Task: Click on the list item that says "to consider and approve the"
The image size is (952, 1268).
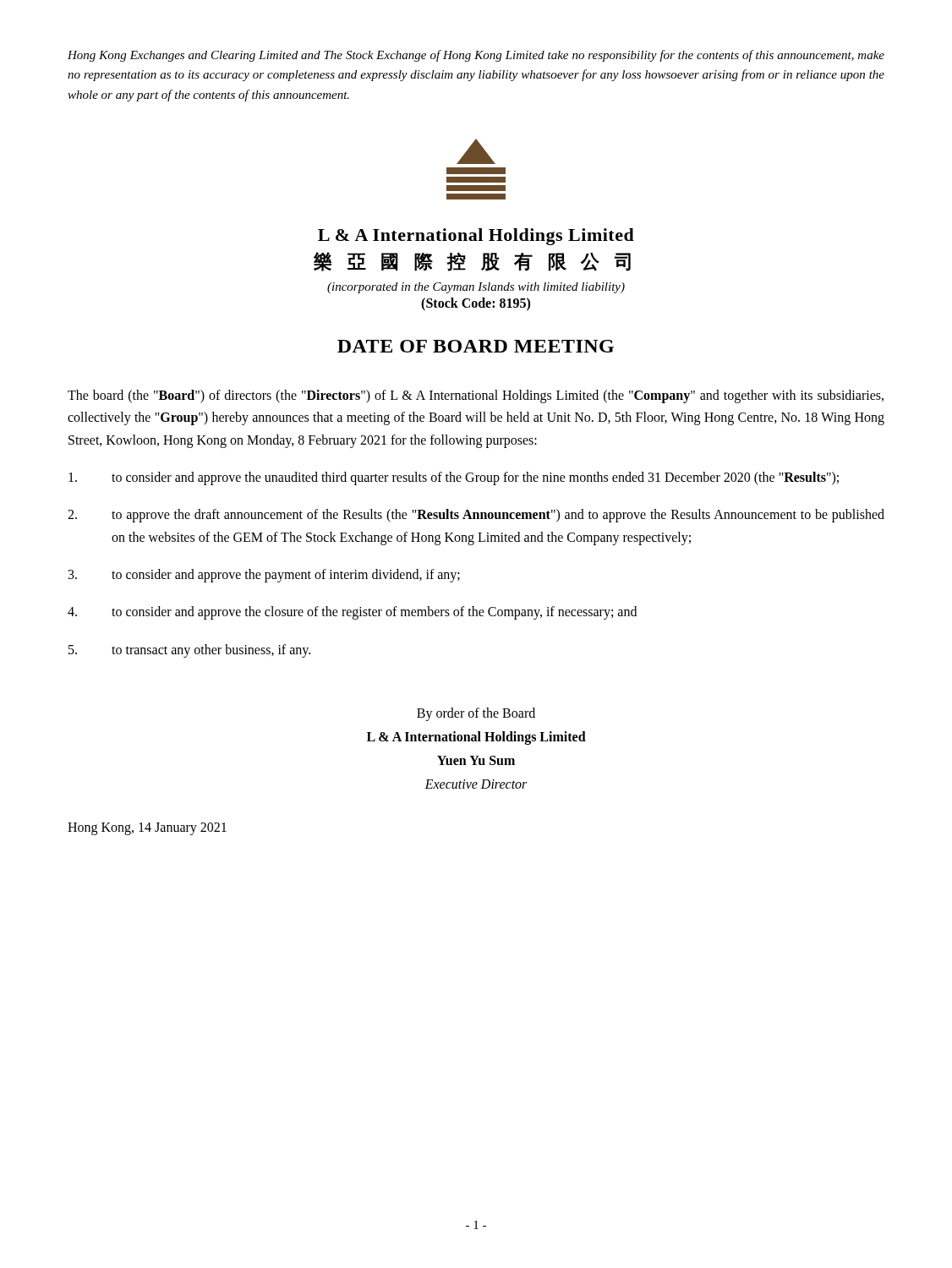Action: 476,478
